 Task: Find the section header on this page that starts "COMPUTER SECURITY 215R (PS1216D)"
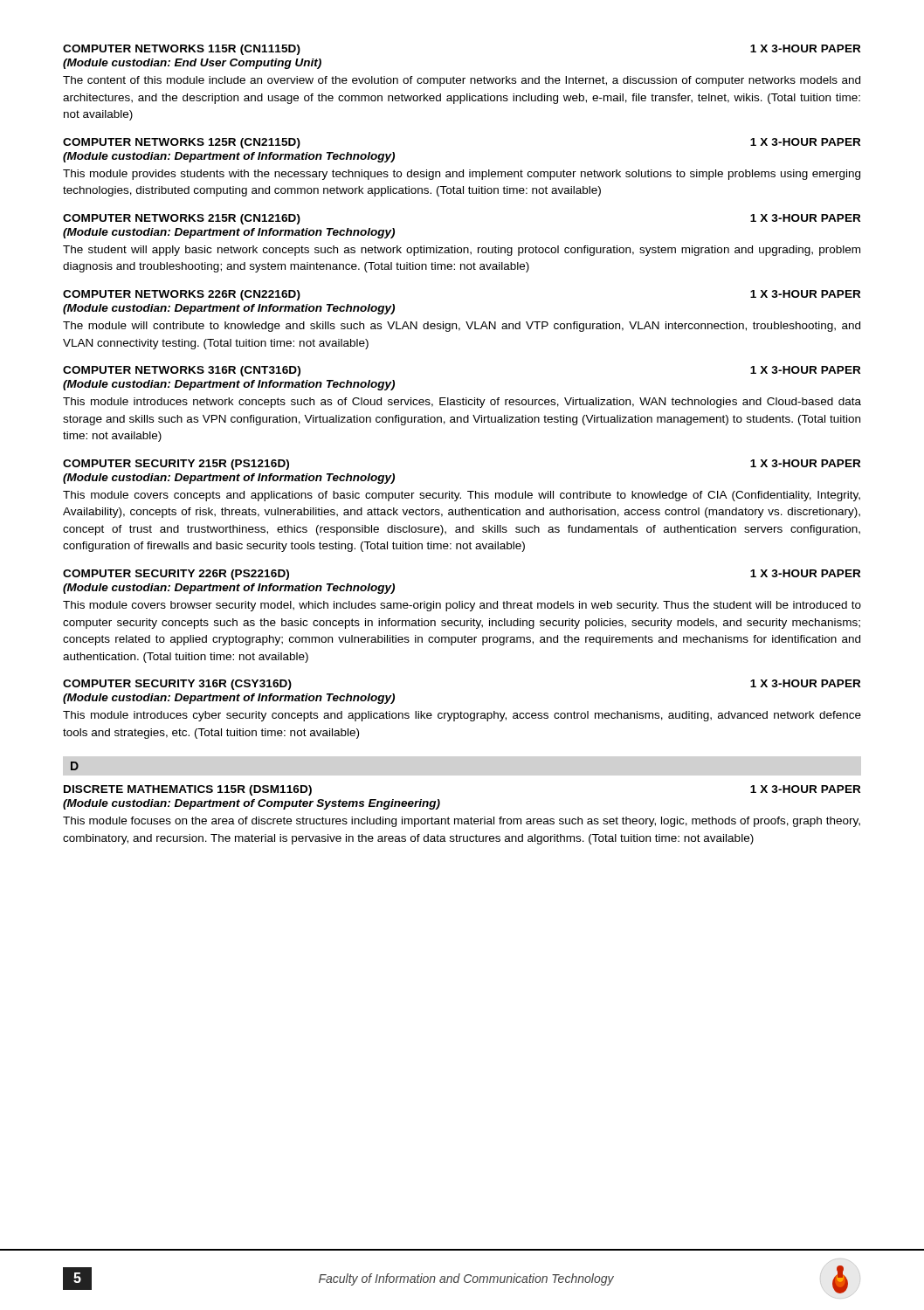[x=178, y=464]
